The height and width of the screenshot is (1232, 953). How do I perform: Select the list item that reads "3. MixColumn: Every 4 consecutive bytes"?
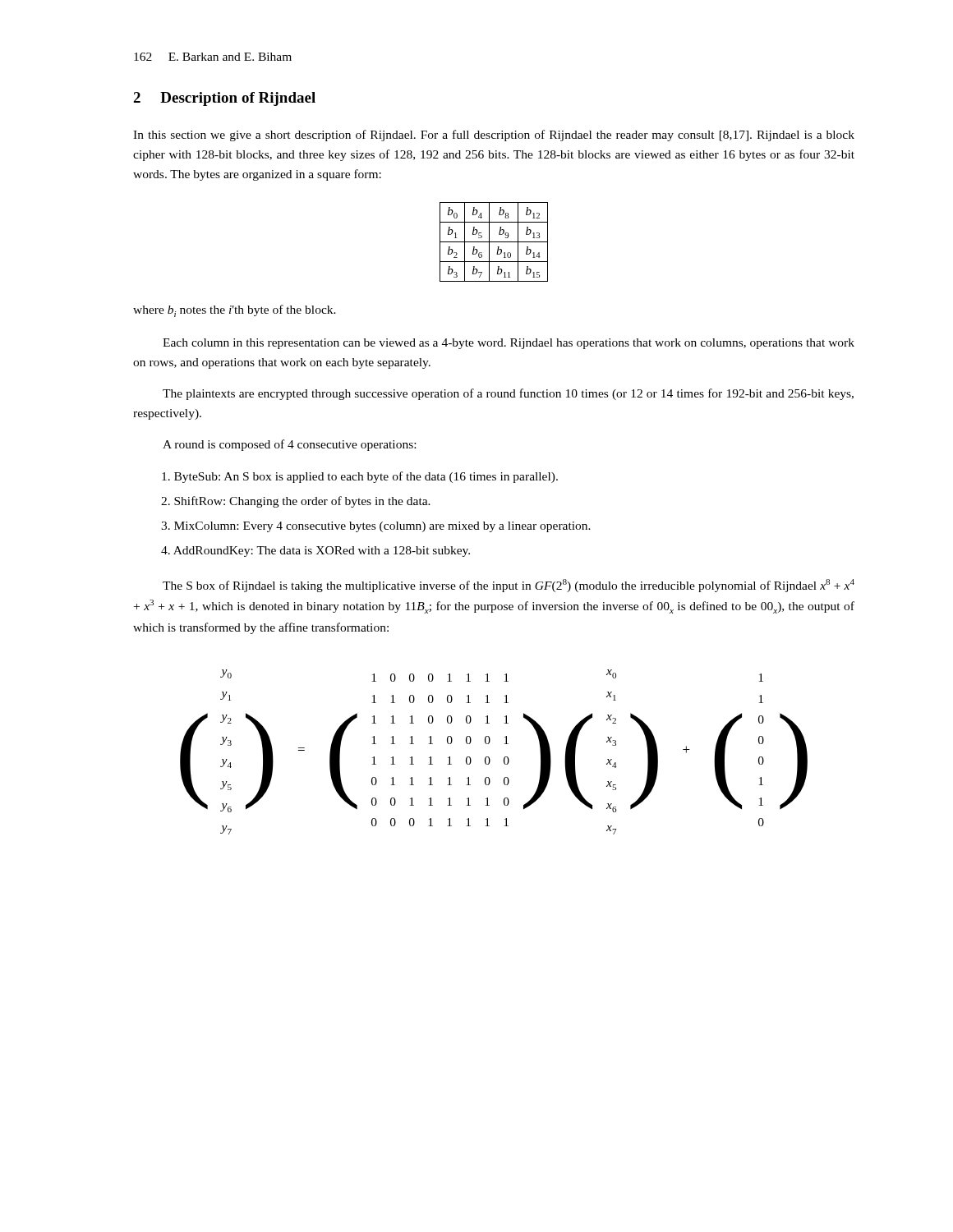[x=376, y=525]
